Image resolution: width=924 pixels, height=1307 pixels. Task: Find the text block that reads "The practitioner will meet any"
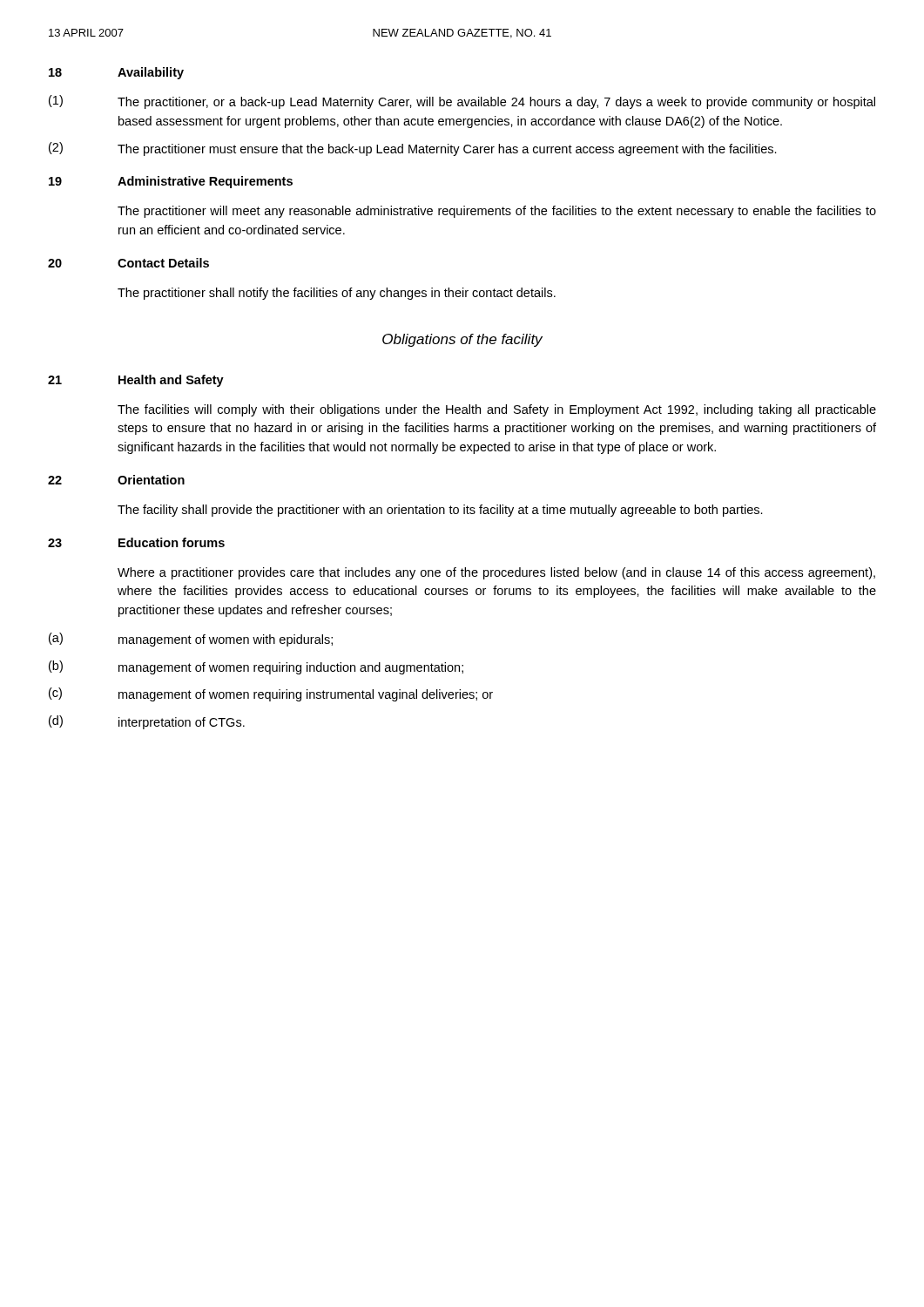[x=462, y=221]
